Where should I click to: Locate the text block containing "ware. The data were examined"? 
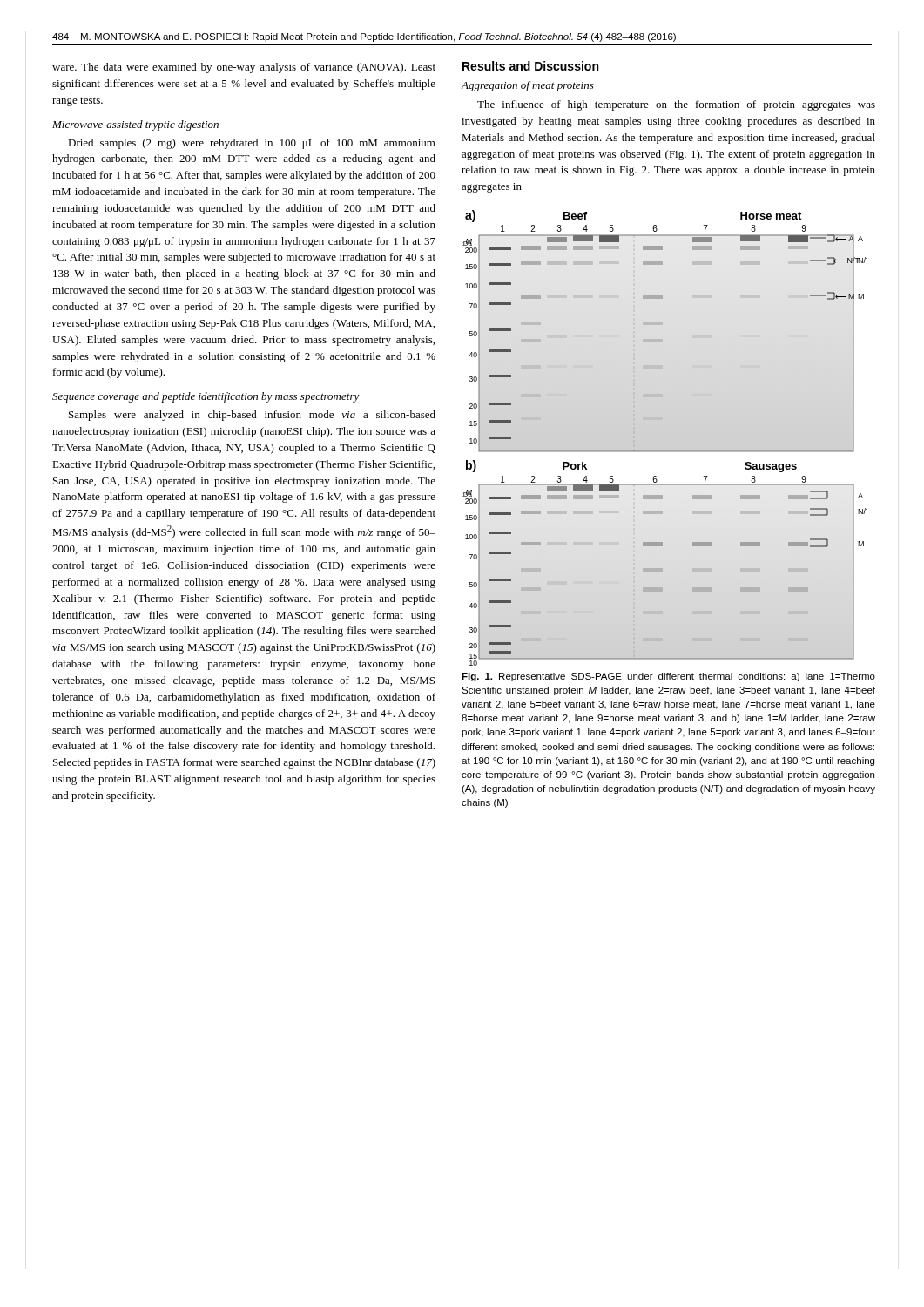(244, 83)
